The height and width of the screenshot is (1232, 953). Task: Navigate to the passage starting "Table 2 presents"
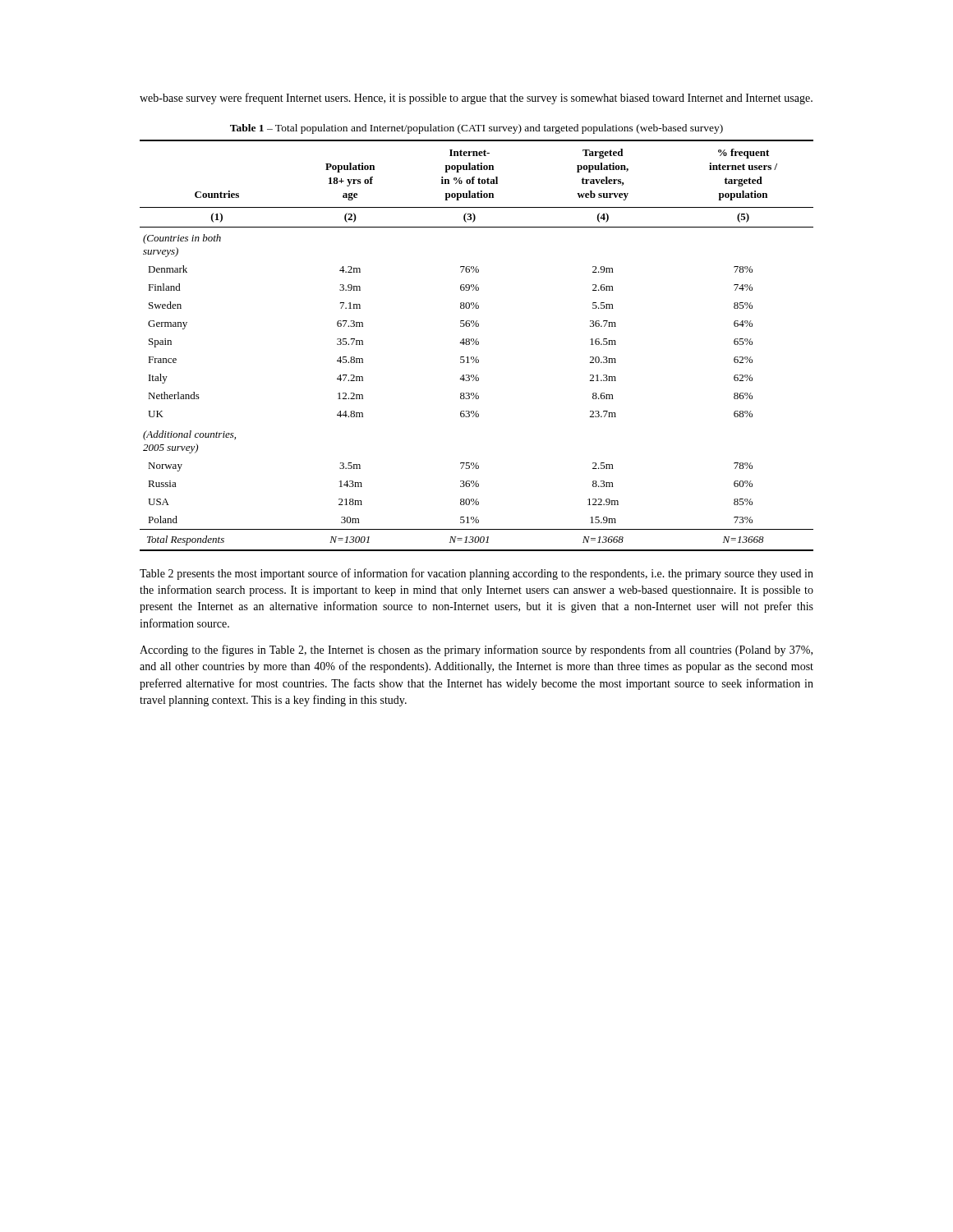coord(476,599)
